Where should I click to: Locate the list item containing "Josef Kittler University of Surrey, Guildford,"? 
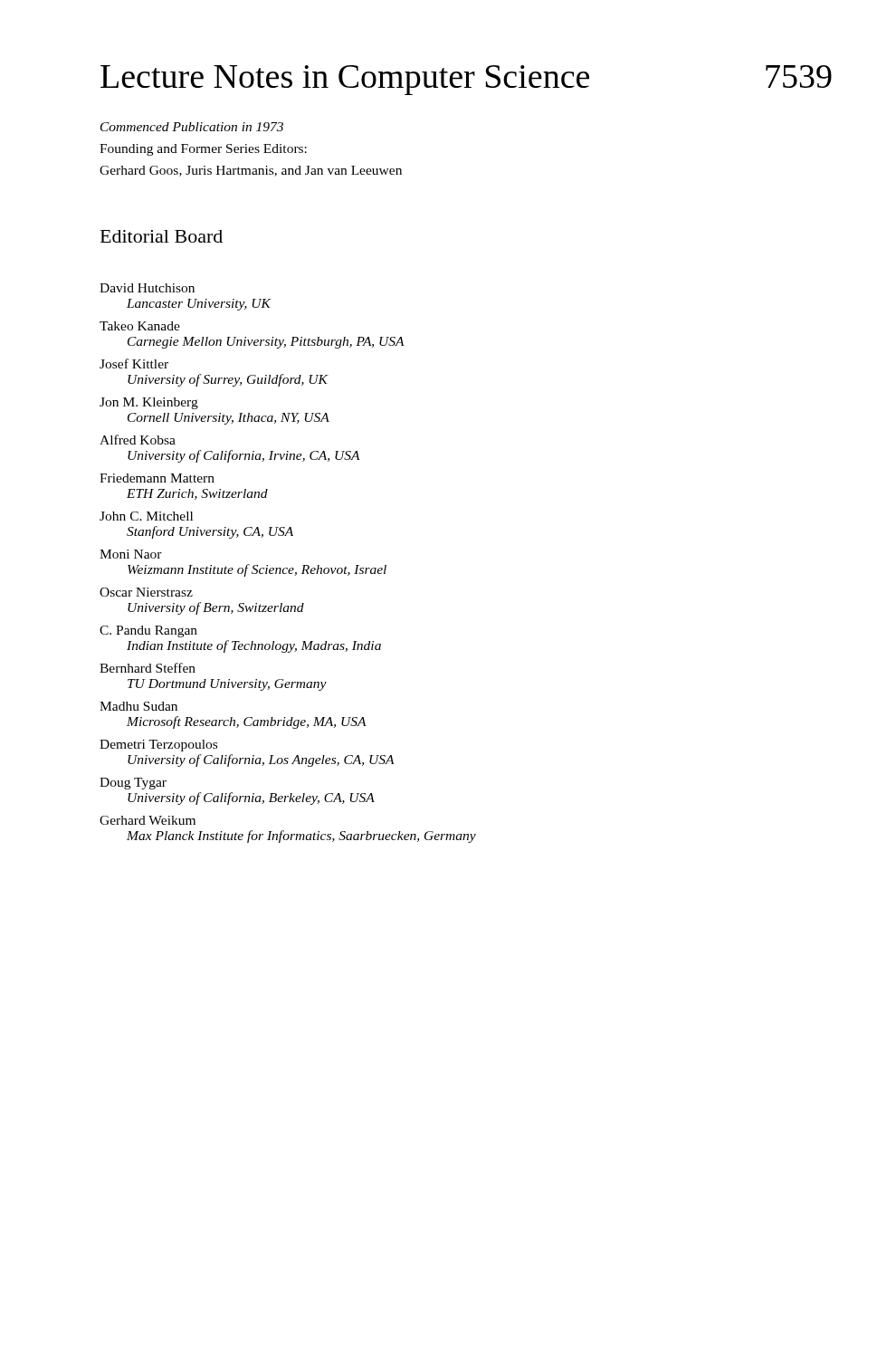tap(288, 371)
